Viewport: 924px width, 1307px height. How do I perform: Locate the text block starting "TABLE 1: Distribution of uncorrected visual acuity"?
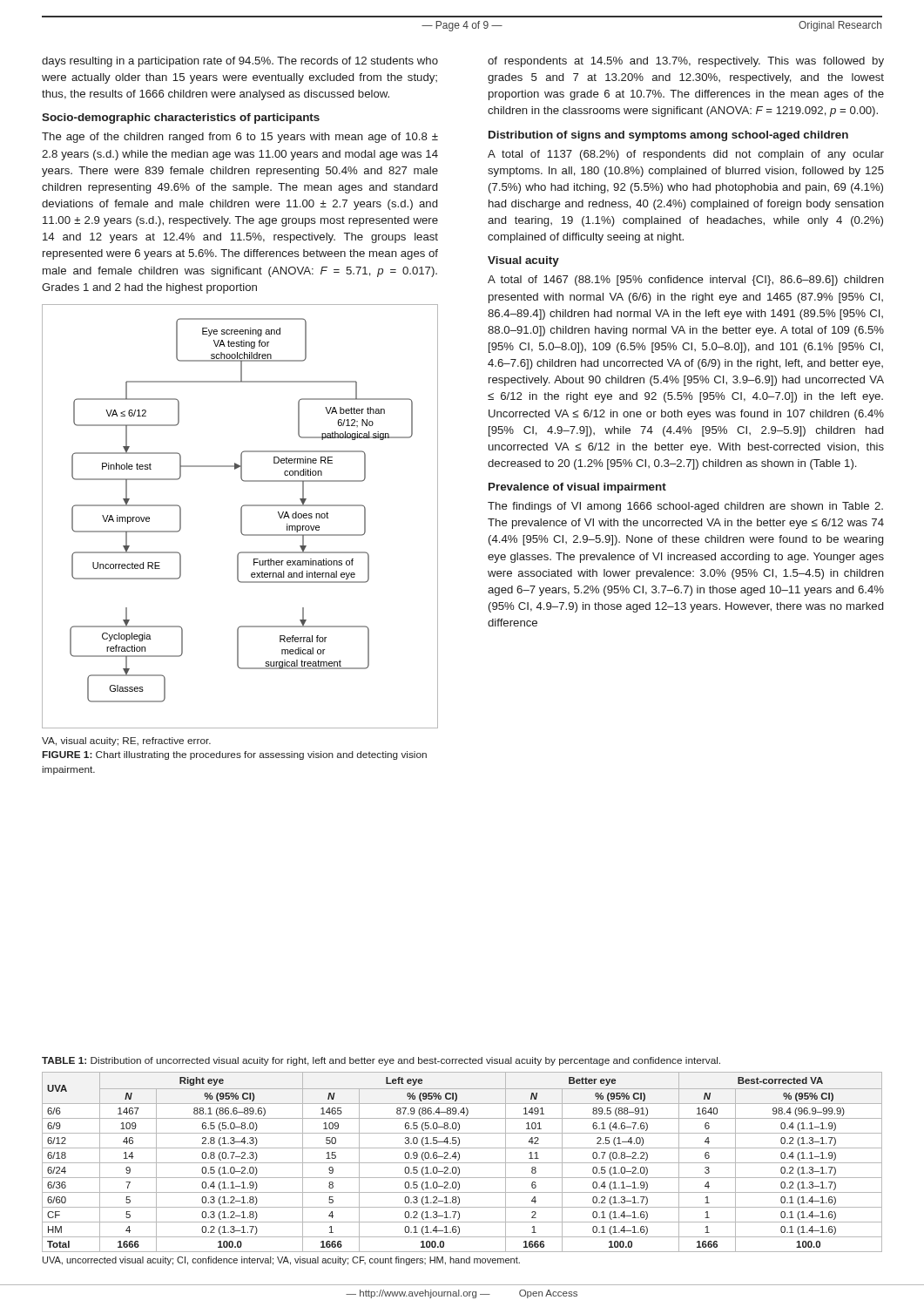coord(381,1061)
